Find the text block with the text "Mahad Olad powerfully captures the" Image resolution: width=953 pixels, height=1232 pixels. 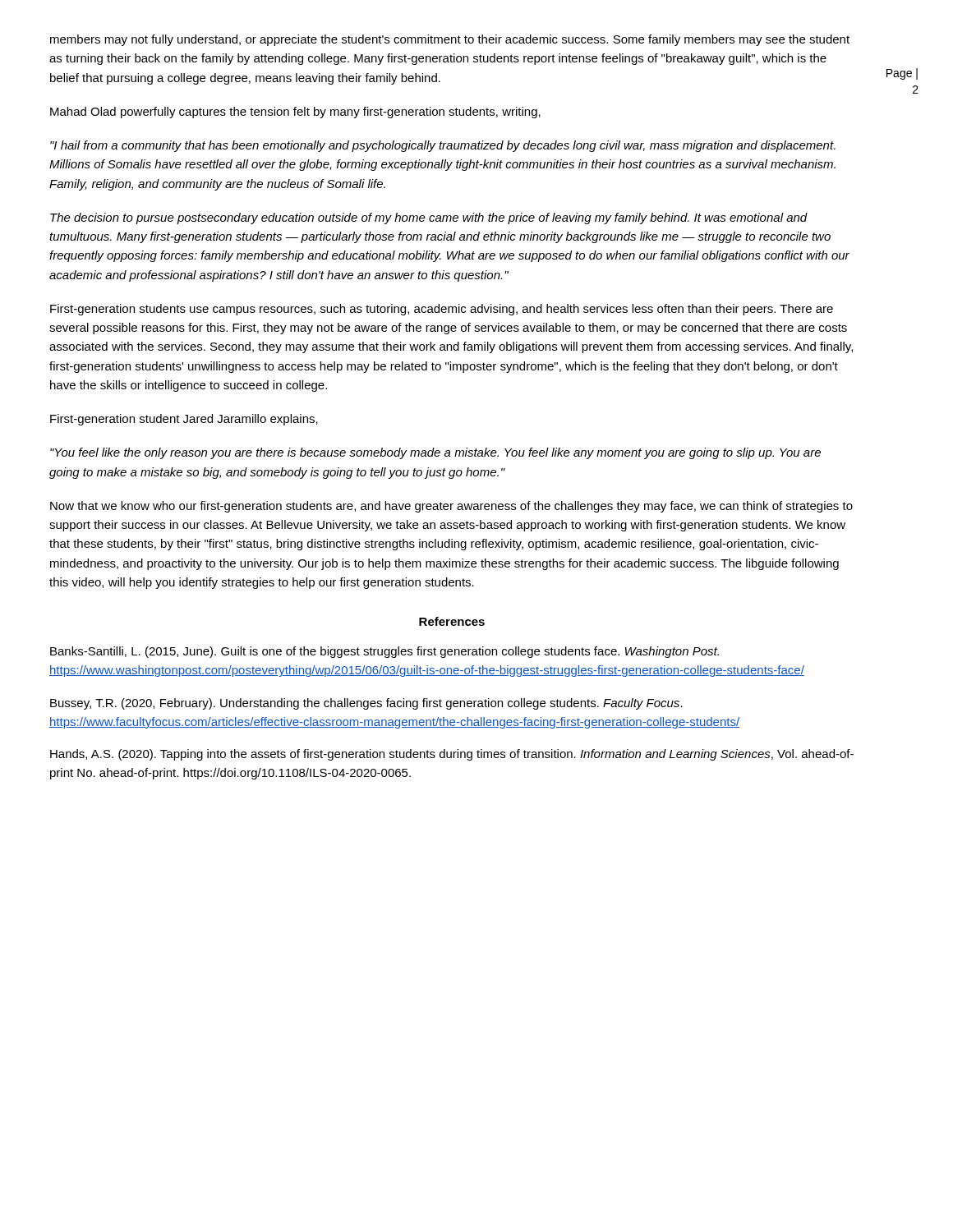(452, 111)
